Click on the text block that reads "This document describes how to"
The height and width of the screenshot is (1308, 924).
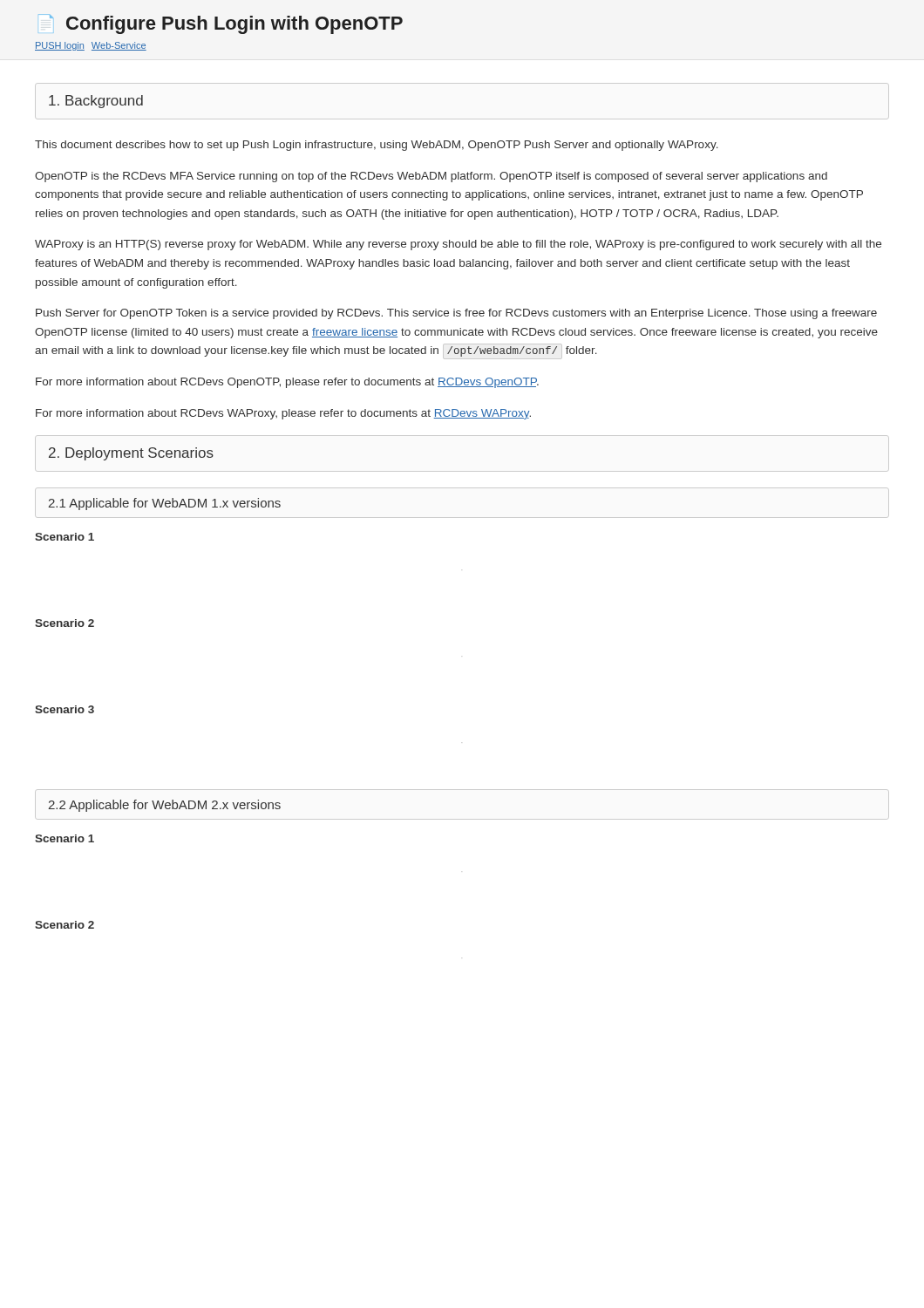[x=377, y=144]
